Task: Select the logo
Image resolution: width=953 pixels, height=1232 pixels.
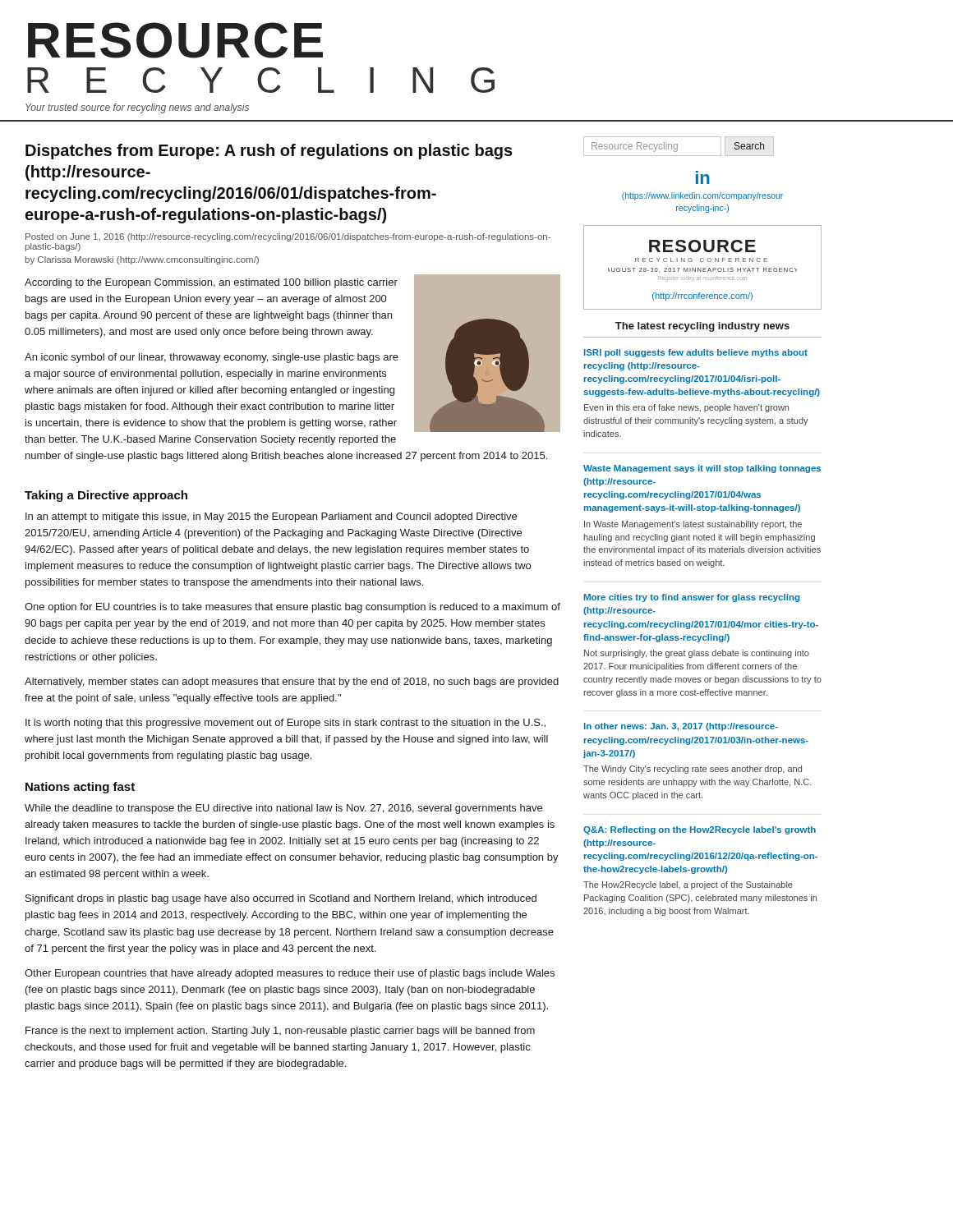Action: point(702,267)
